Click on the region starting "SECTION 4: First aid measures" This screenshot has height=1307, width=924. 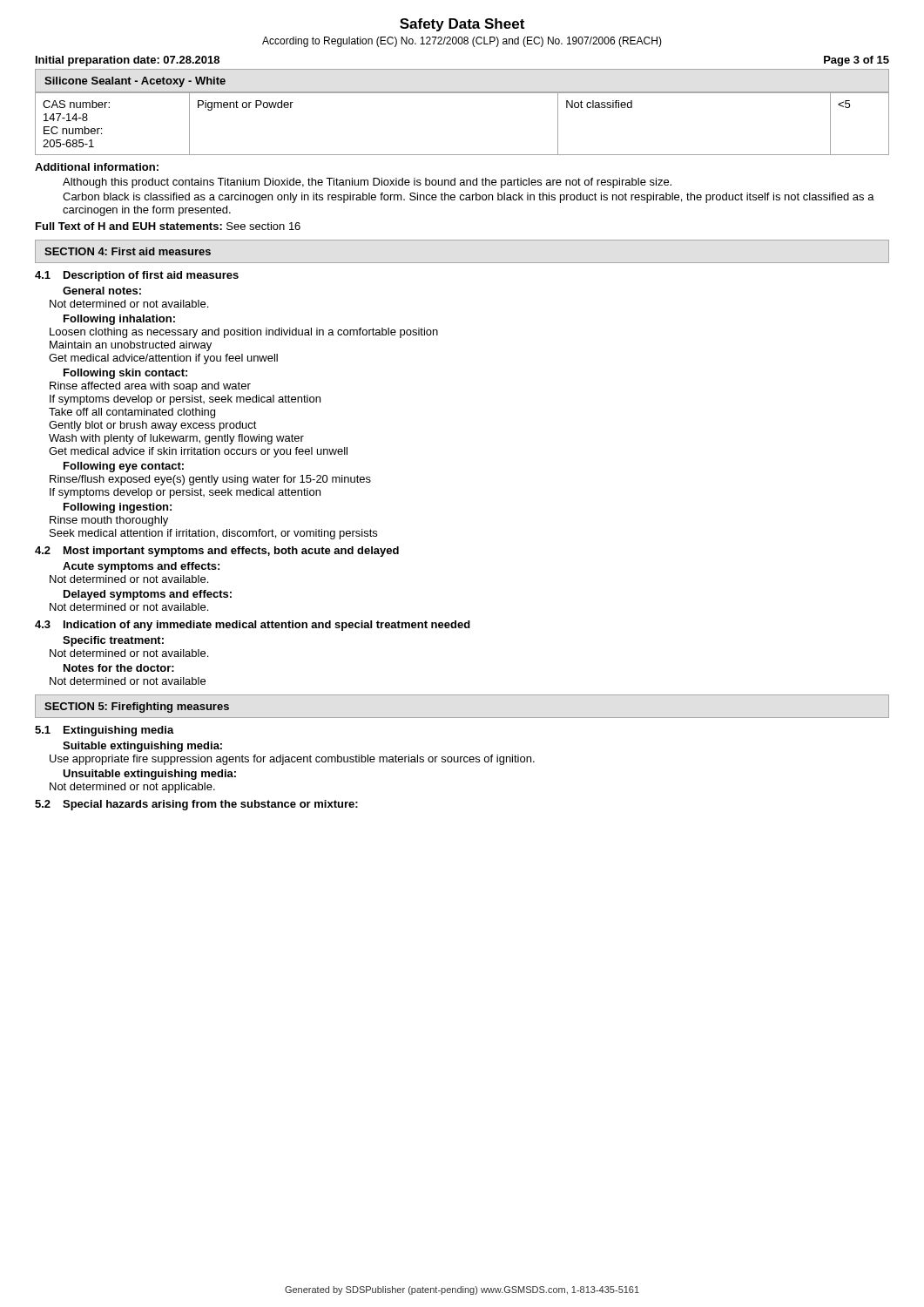click(x=128, y=251)
